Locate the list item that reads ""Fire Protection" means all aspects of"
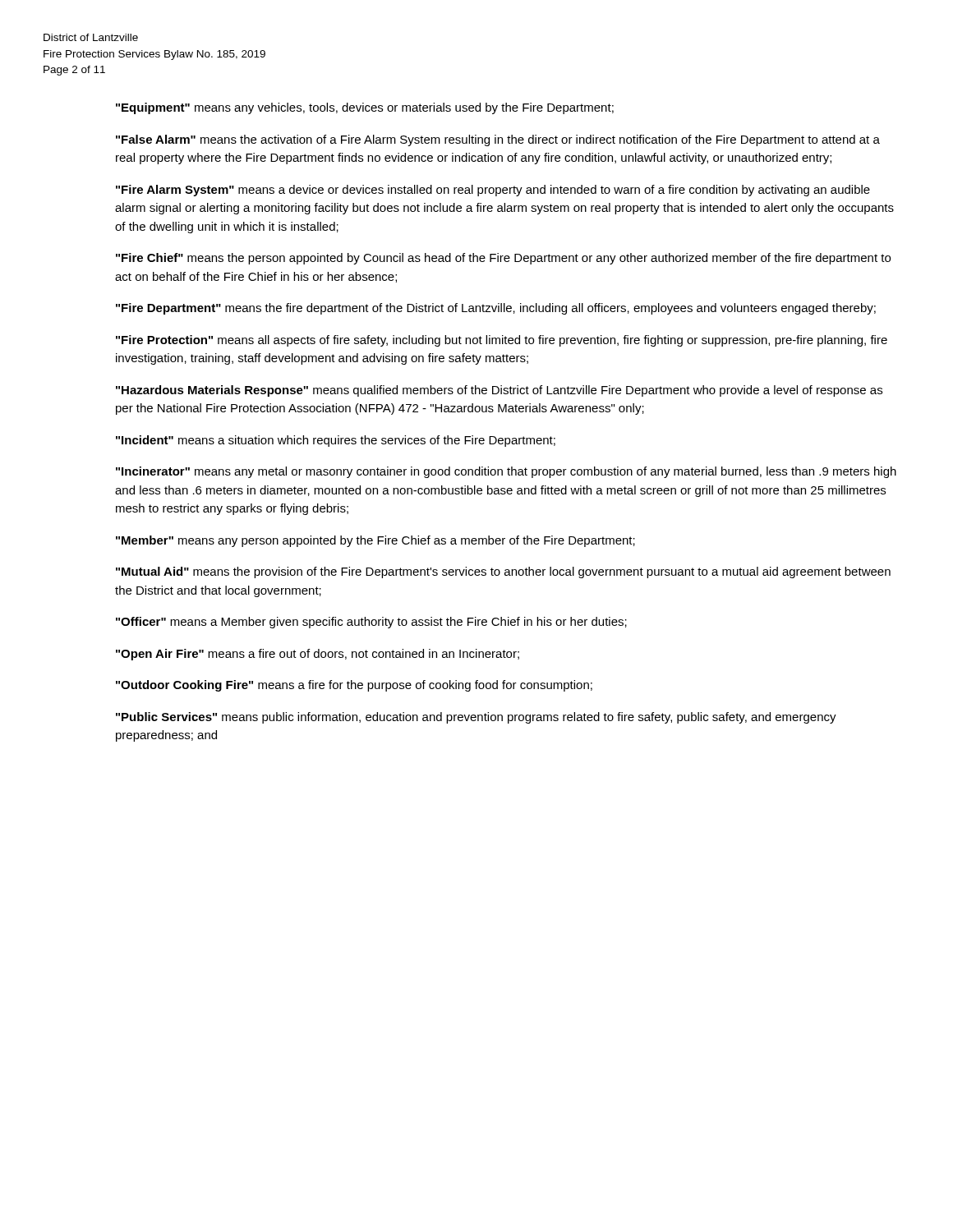The height and width of the screenshot is (1232, 953). coord(501,348)
